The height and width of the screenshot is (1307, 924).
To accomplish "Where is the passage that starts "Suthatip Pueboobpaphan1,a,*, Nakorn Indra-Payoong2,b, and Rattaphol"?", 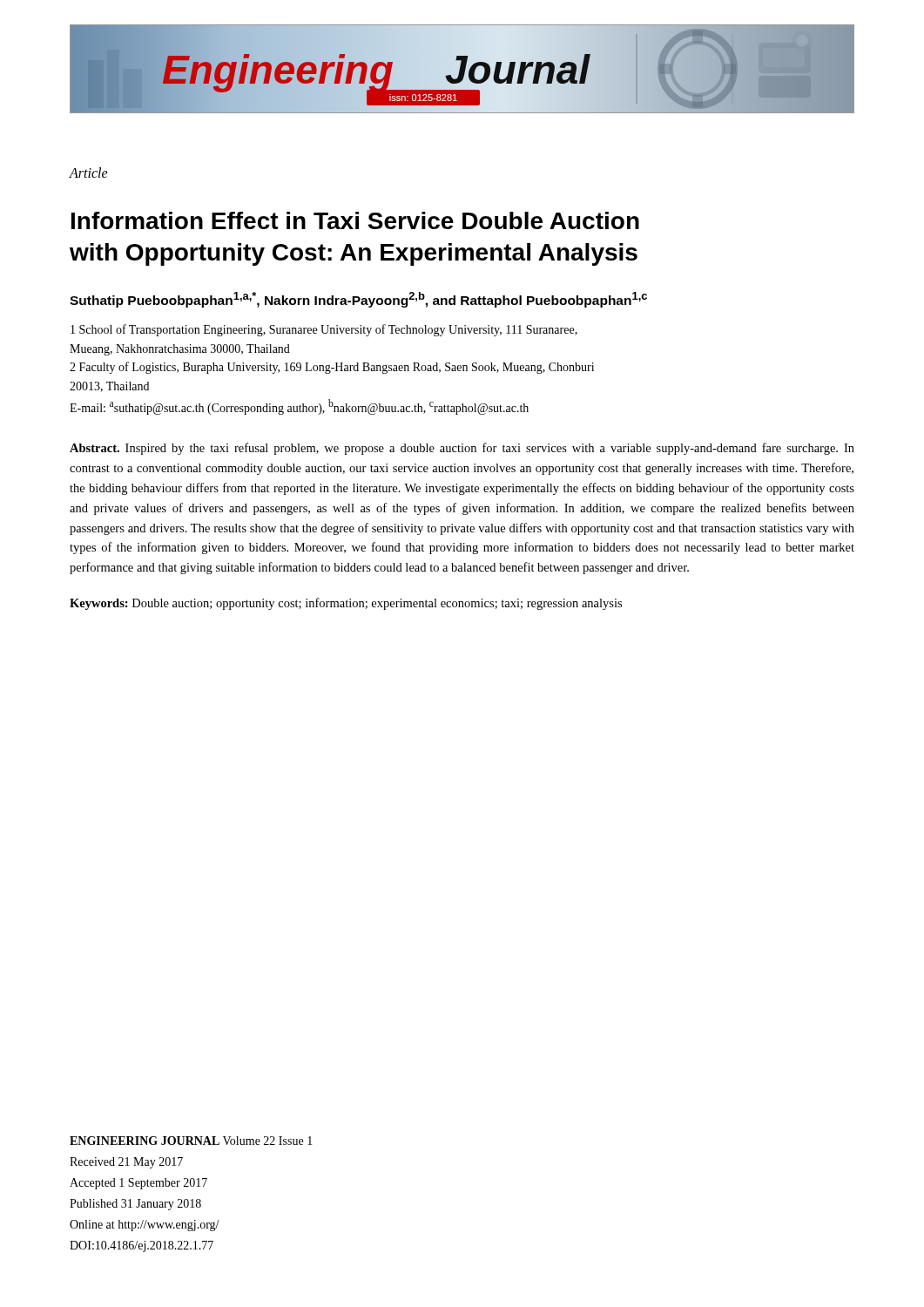I will click(x=359, y=298).
